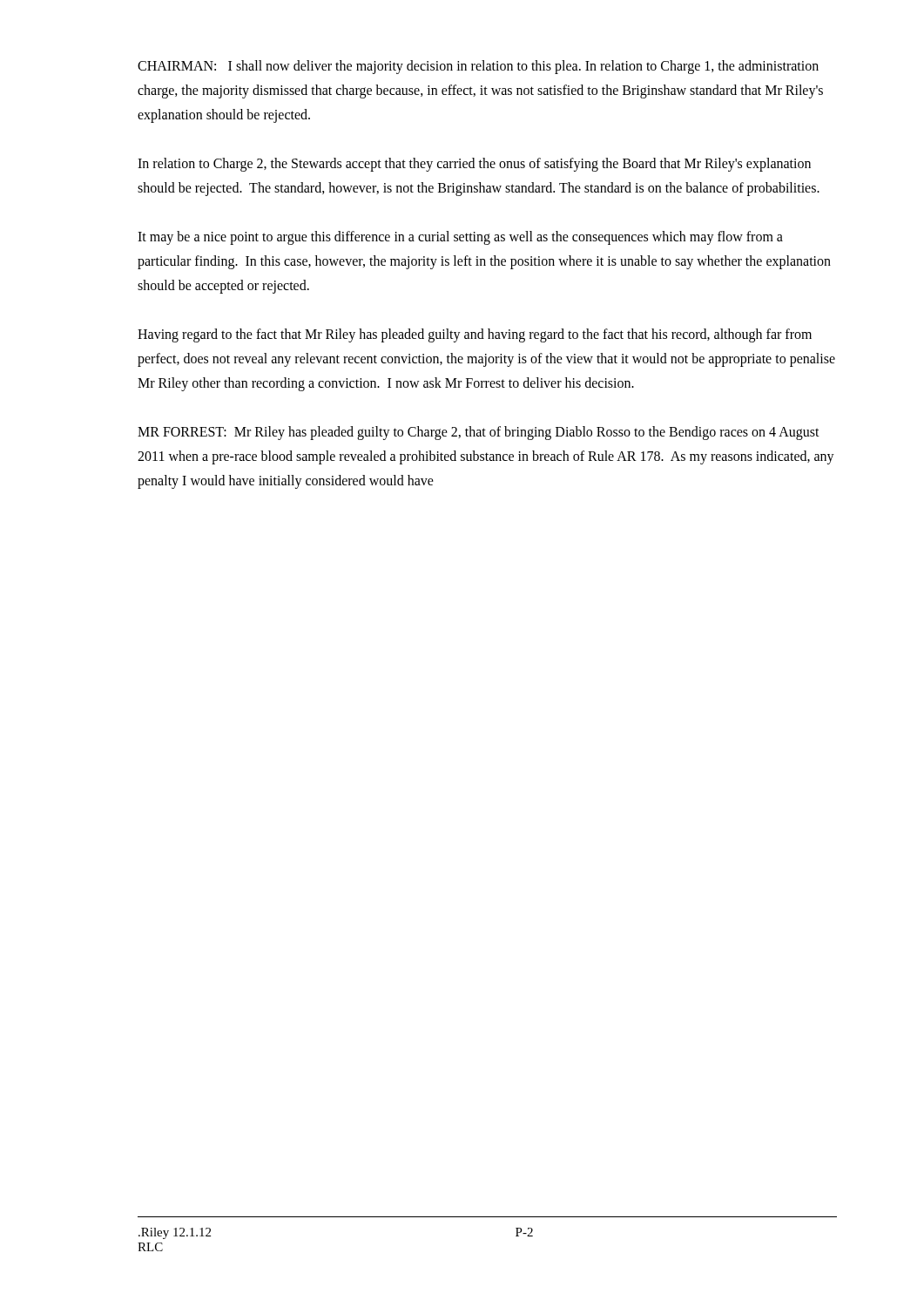Locate the passage starting "CHAIRMAN: I shall now deliver the"
The image size is (924, 1307).
[x=481, y=90]
